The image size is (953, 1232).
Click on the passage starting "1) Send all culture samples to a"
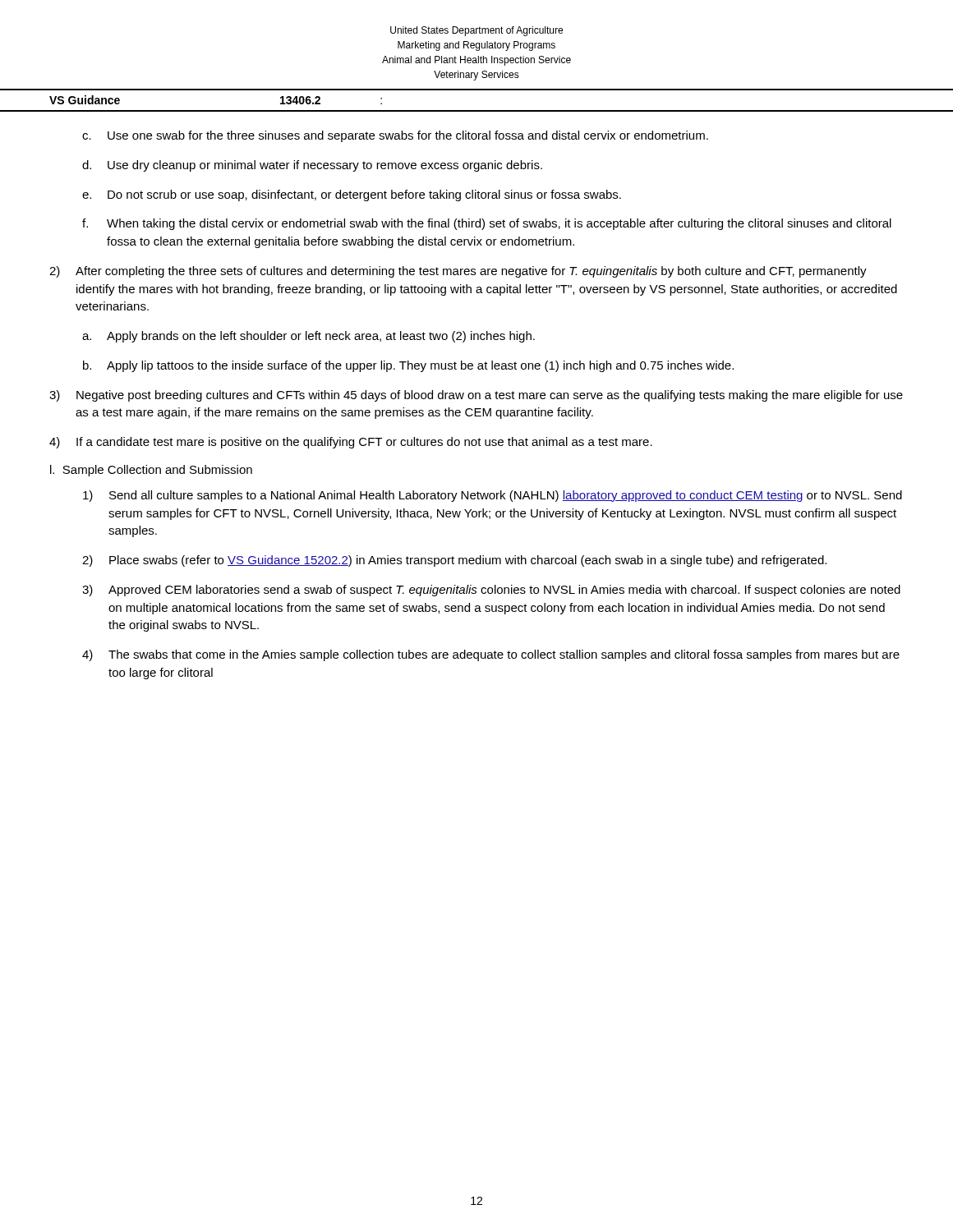pos(493,513)
